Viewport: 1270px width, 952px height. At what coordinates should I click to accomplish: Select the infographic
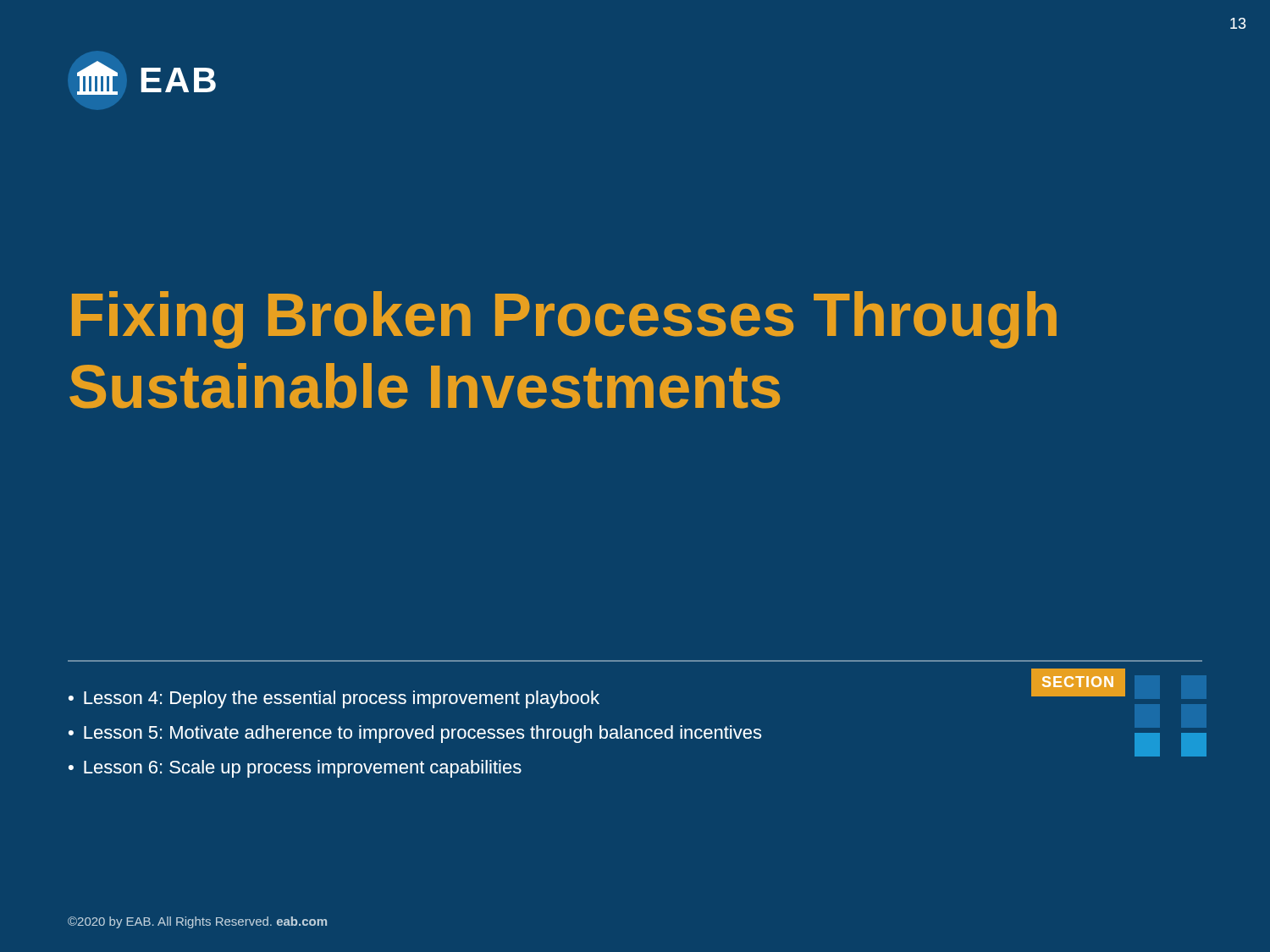pyautogui.click(x=1121, y=719)
